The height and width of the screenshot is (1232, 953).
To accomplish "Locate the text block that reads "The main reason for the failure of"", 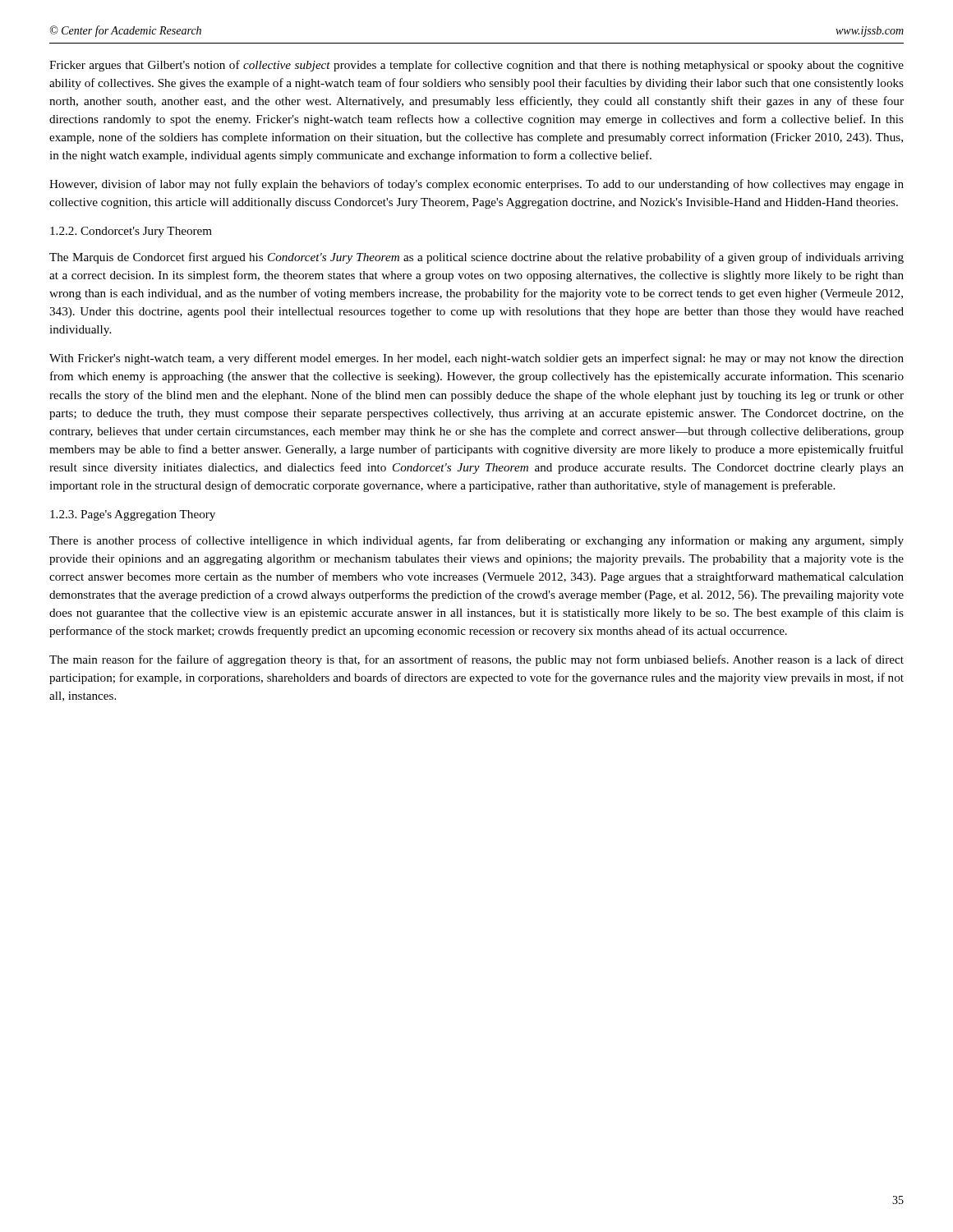I will click(476, 677).
